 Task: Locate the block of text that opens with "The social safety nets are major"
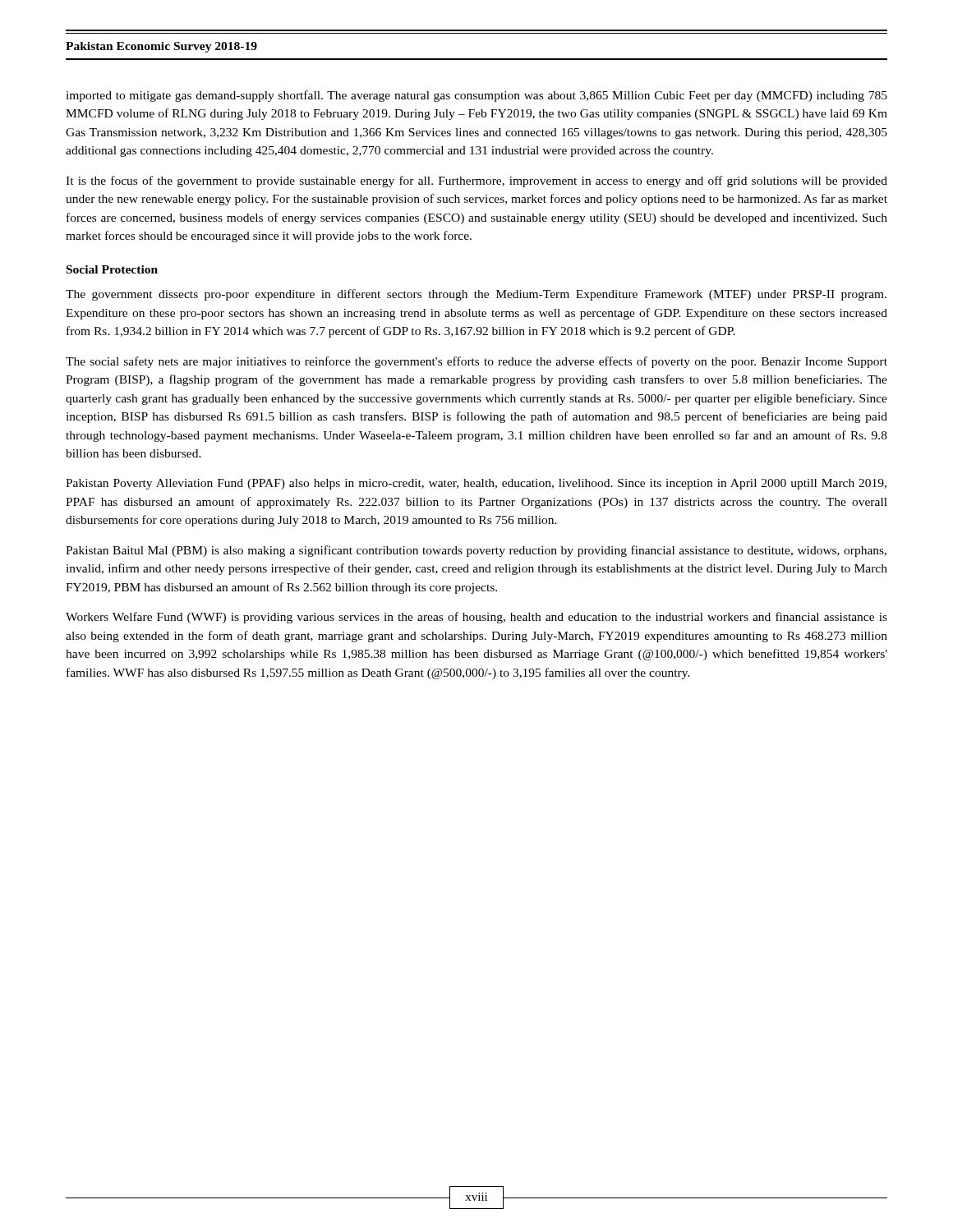(x=476, y=407)
